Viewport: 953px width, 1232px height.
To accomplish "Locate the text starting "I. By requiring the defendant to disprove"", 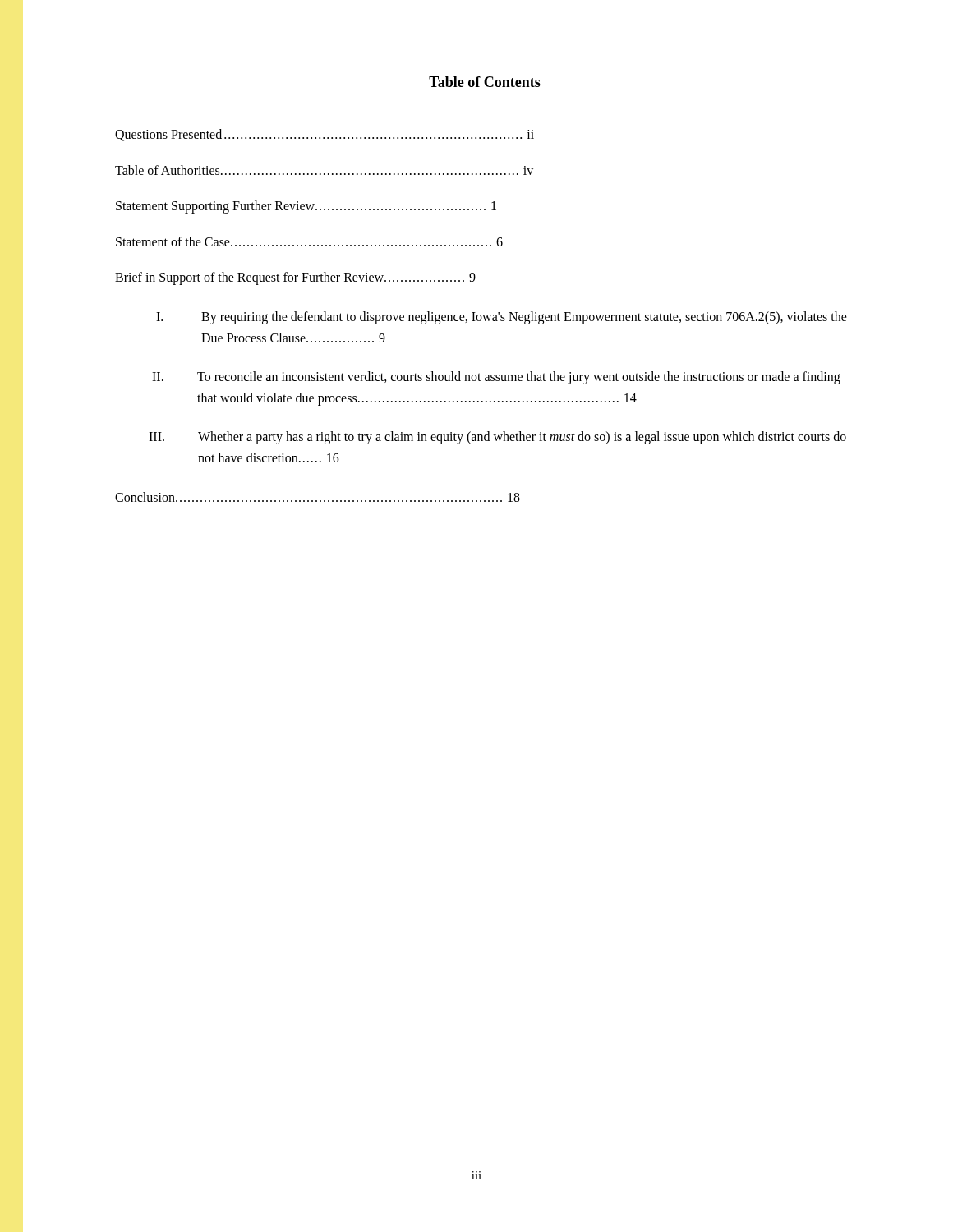I will [x=485, y=327].
